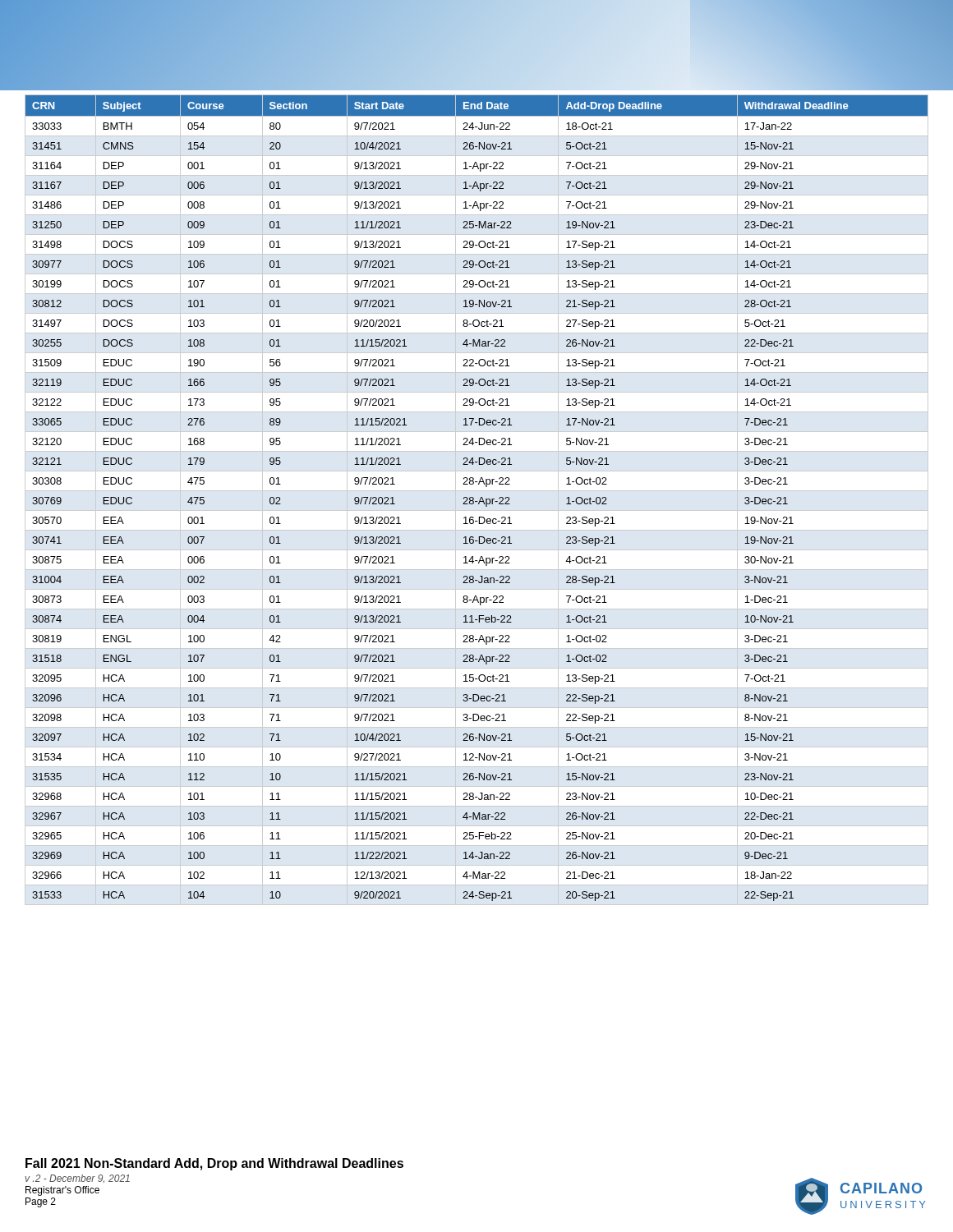Image resolution: width=953 pixels, height=1232 pixels.
Task: Find the table that mentions "Withdrawal Deadline"
Action: tap(476, 500)
